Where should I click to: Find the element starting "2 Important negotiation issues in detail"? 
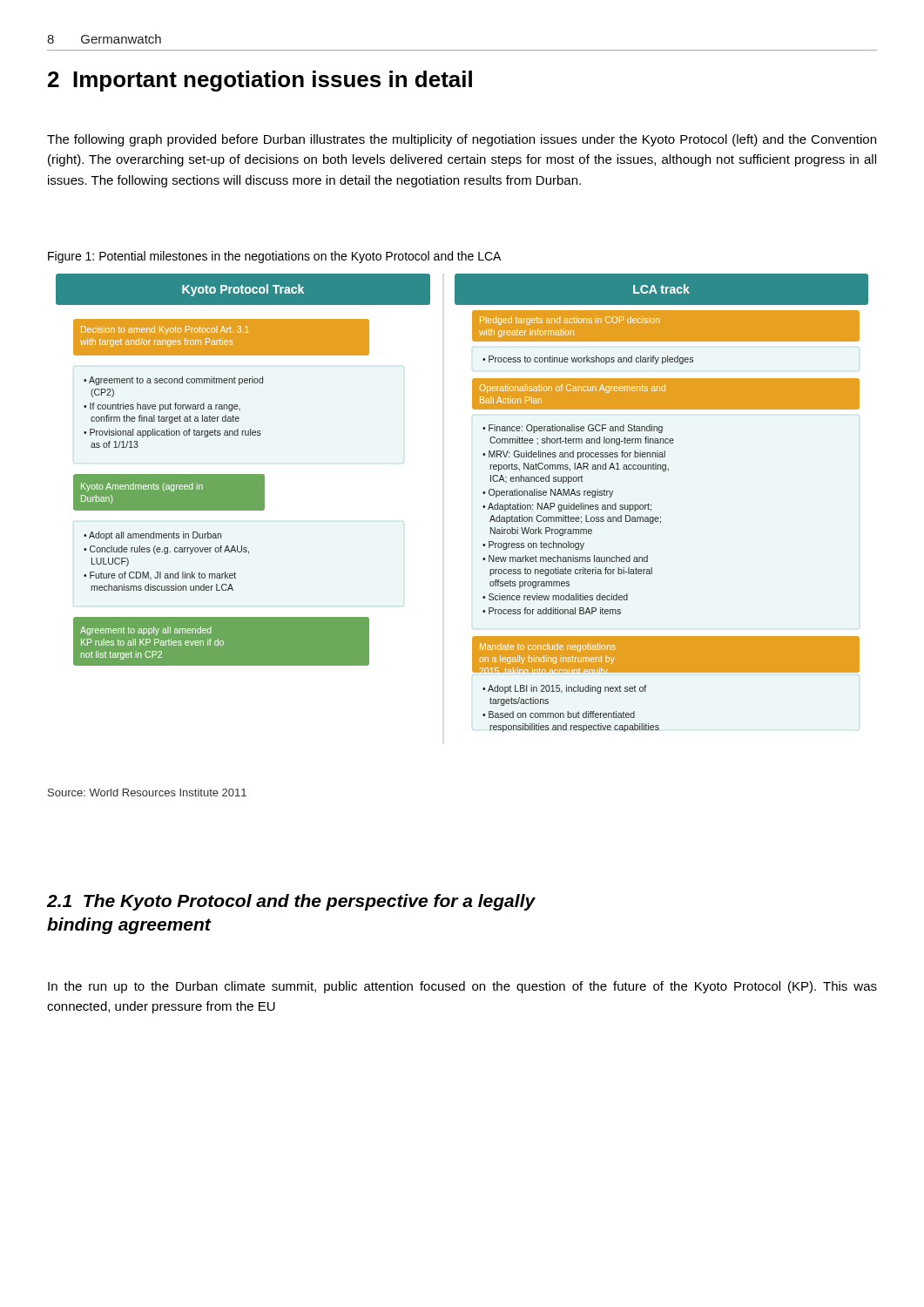[462, 80]
